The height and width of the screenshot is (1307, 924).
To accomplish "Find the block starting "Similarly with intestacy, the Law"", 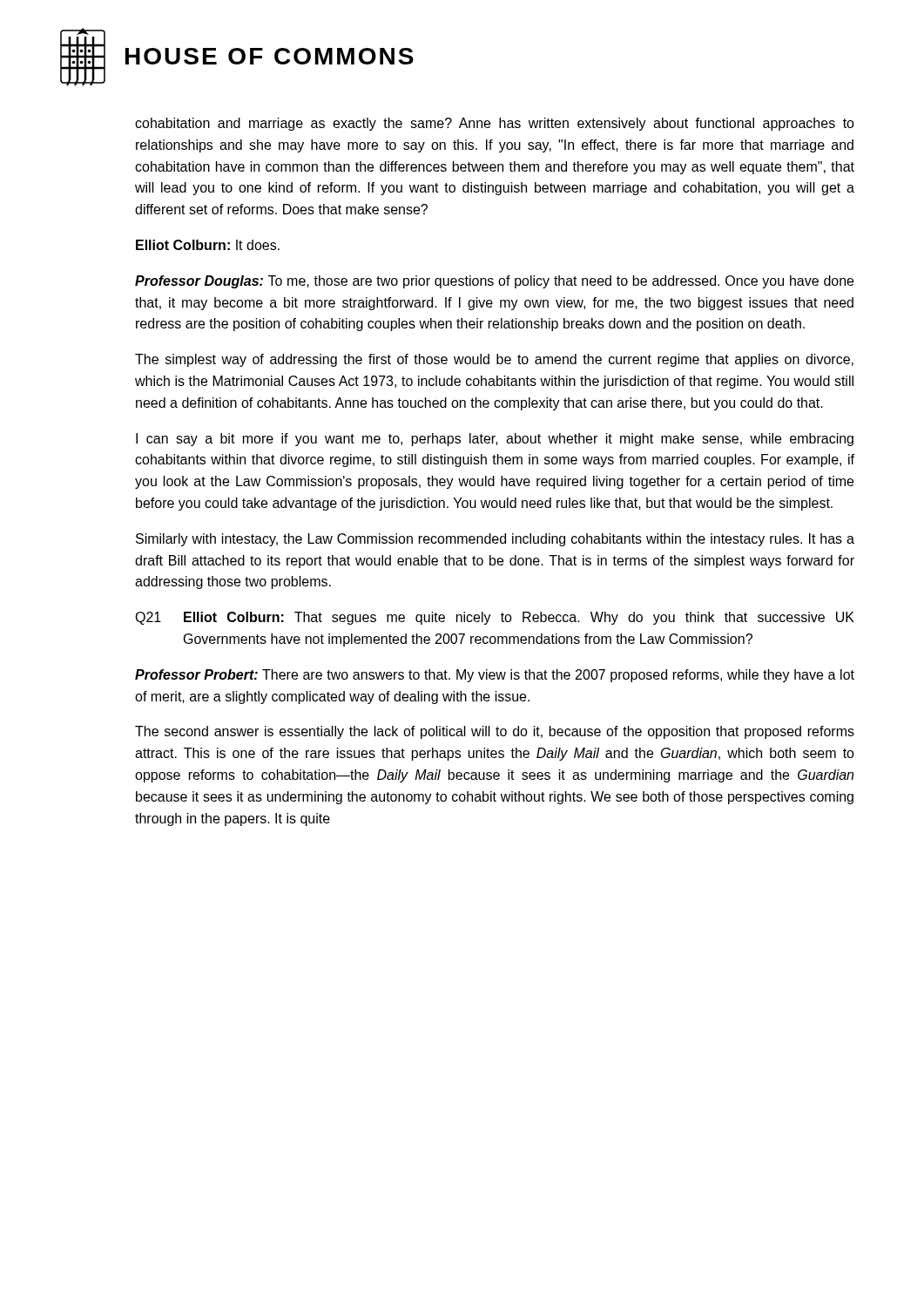I will coord(495,560).
